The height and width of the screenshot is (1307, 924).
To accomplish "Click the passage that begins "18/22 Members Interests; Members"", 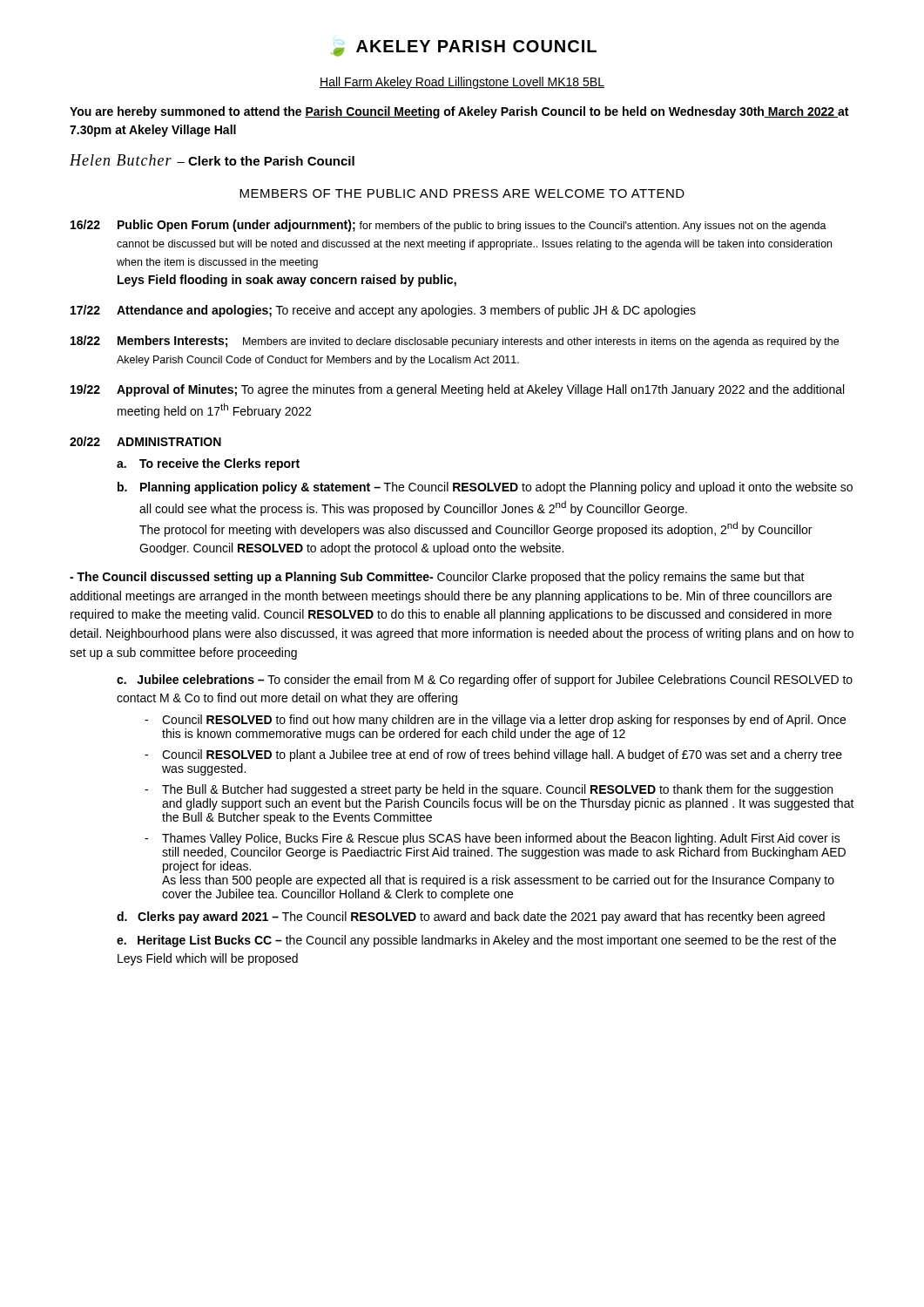I will tap(462, 350).
